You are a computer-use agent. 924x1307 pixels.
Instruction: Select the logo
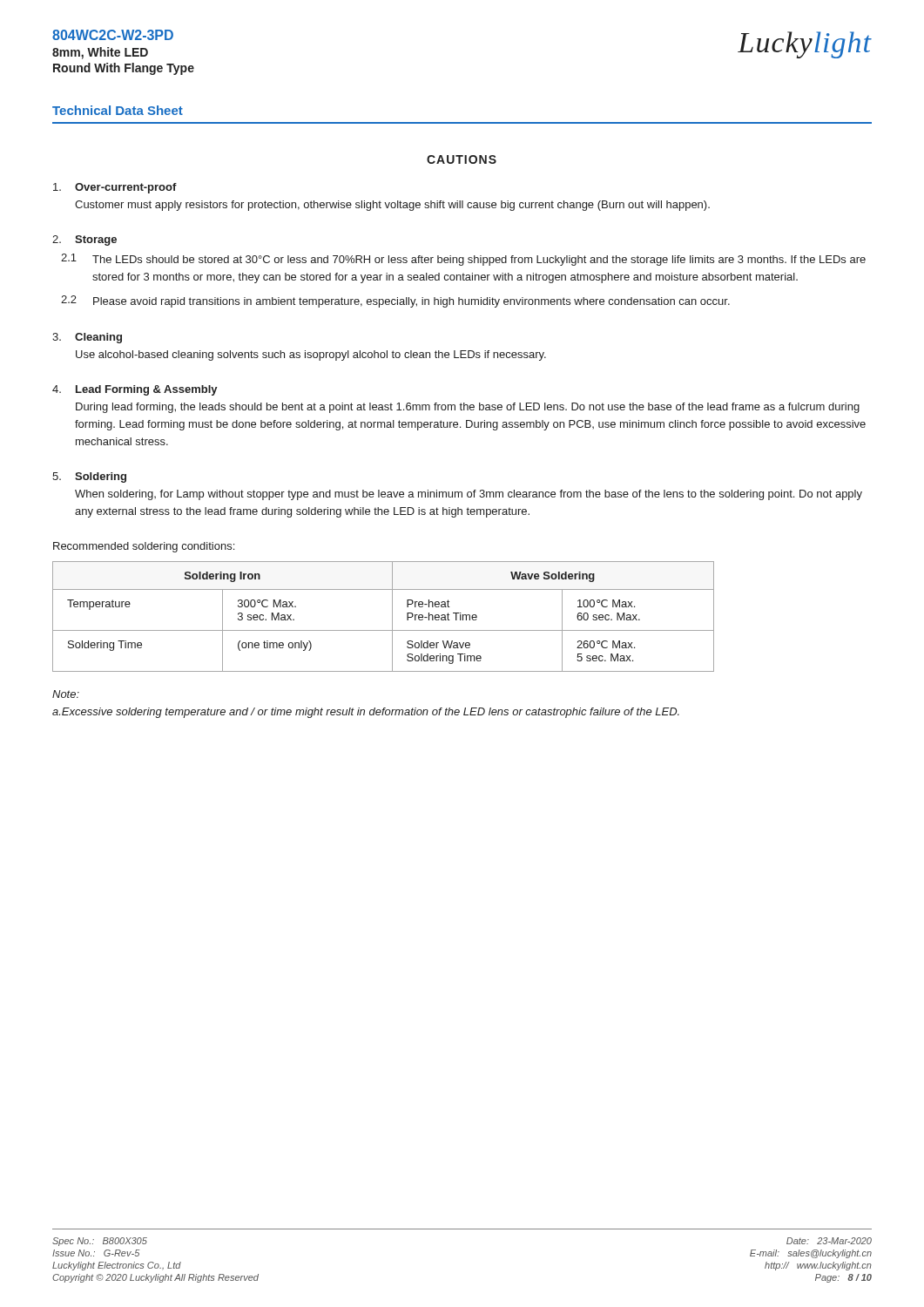(x=805, y=43)
